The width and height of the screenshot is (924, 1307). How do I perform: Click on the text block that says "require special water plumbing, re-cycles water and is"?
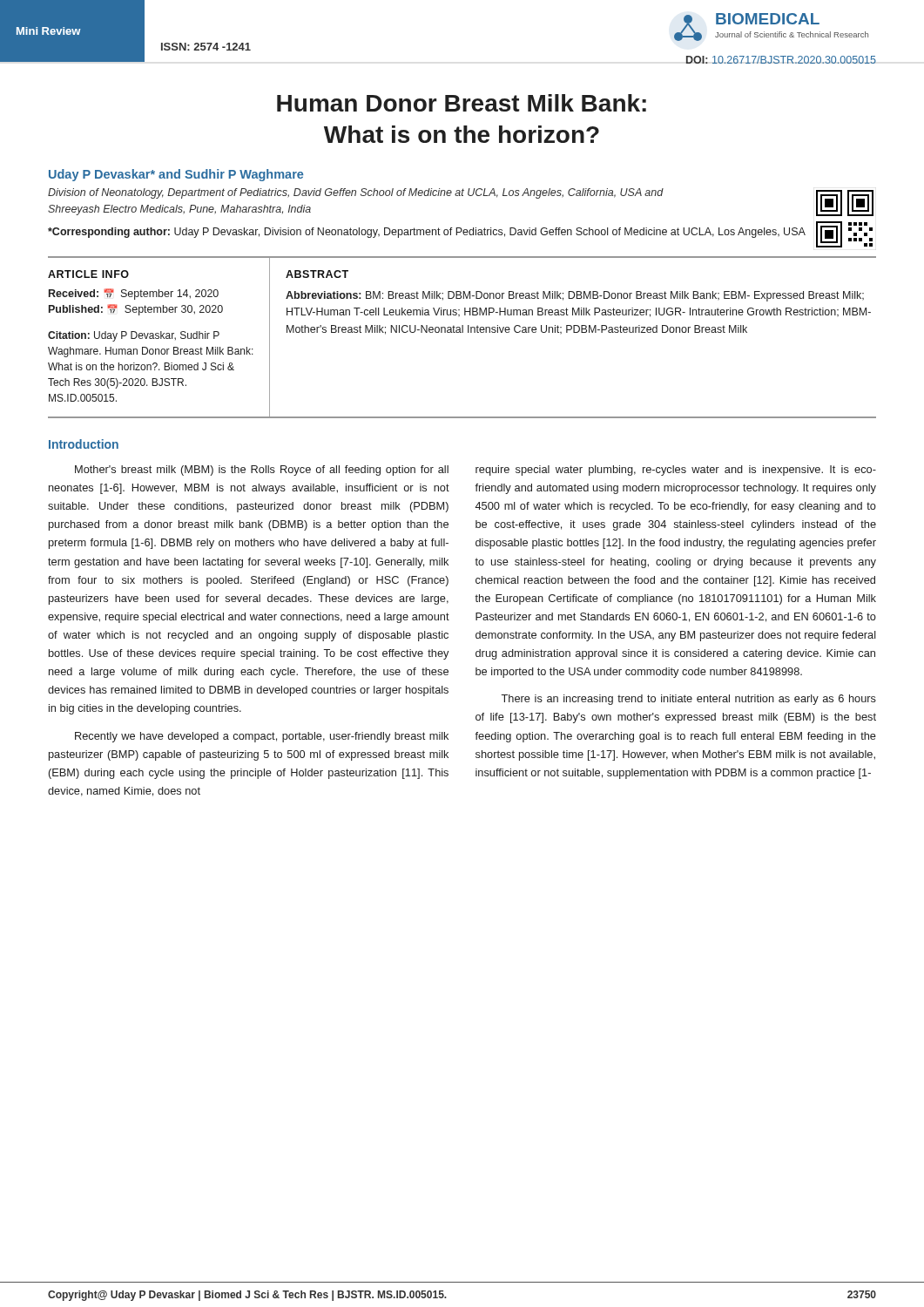[676, 570]
